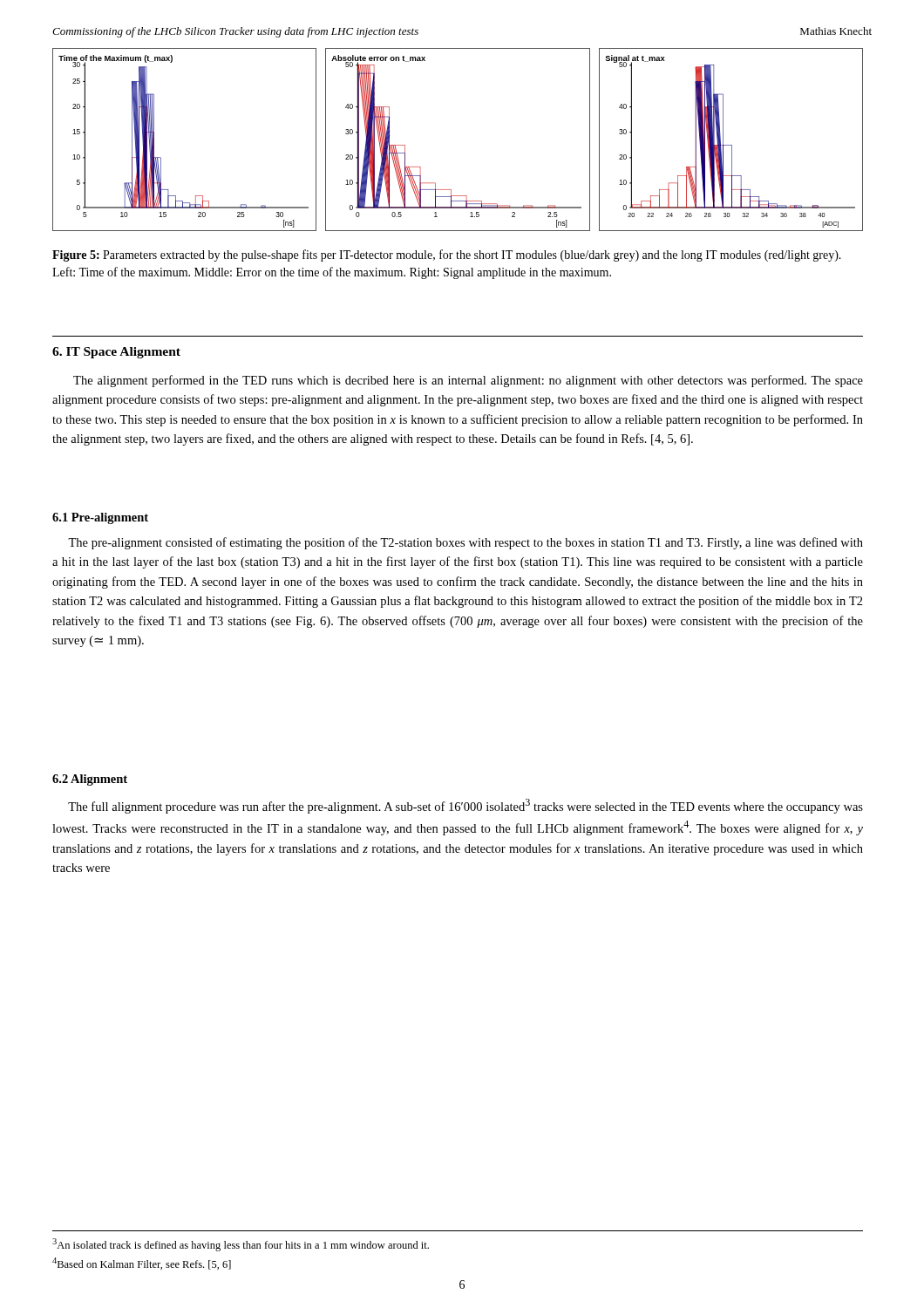Find the element starting "The full alignment procedure was run after the"
The width and height of the screenshot is (924, 1308).
(458, 835)
